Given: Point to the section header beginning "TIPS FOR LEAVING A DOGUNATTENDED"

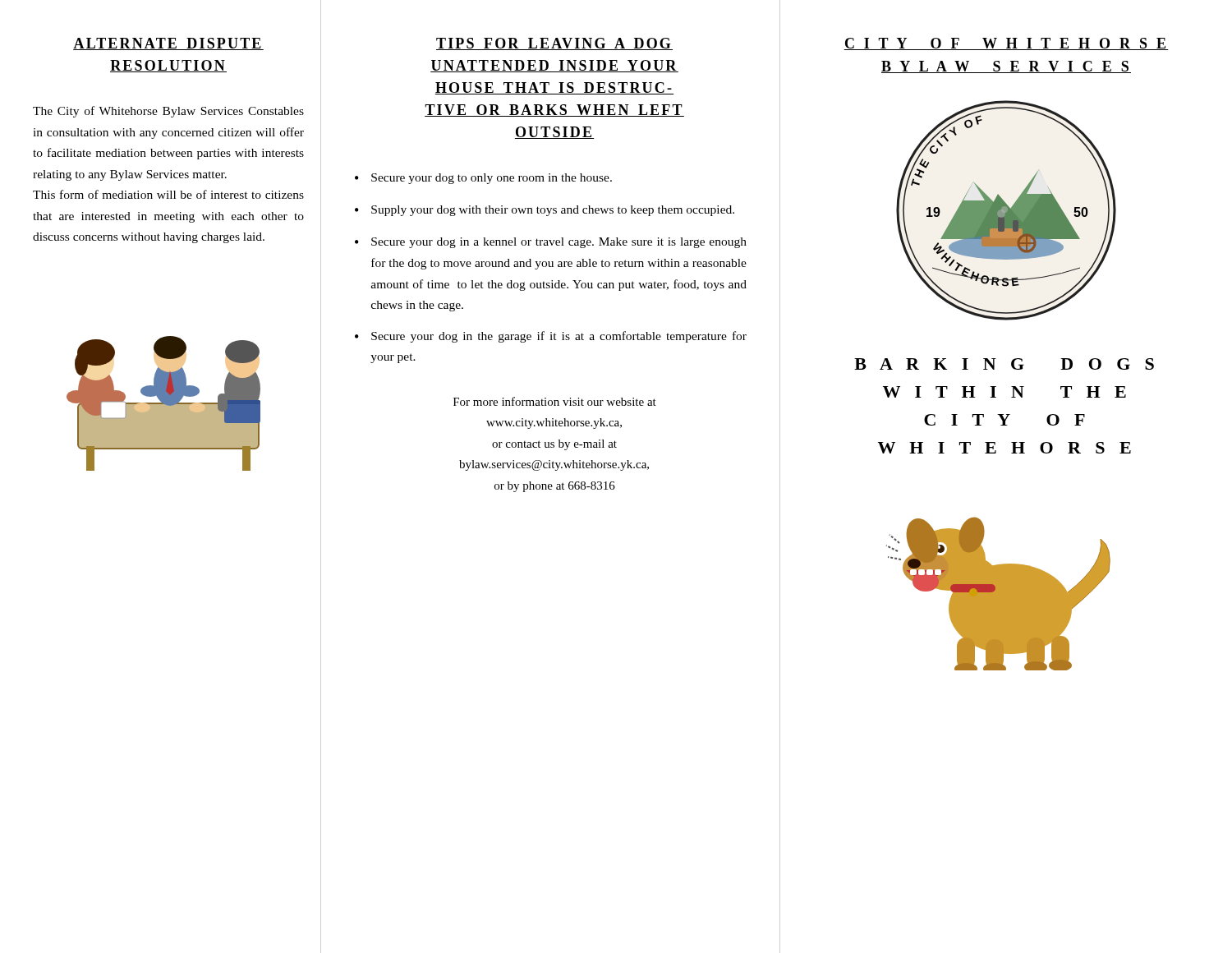Looking at the screenshot, I should (554, 88).
